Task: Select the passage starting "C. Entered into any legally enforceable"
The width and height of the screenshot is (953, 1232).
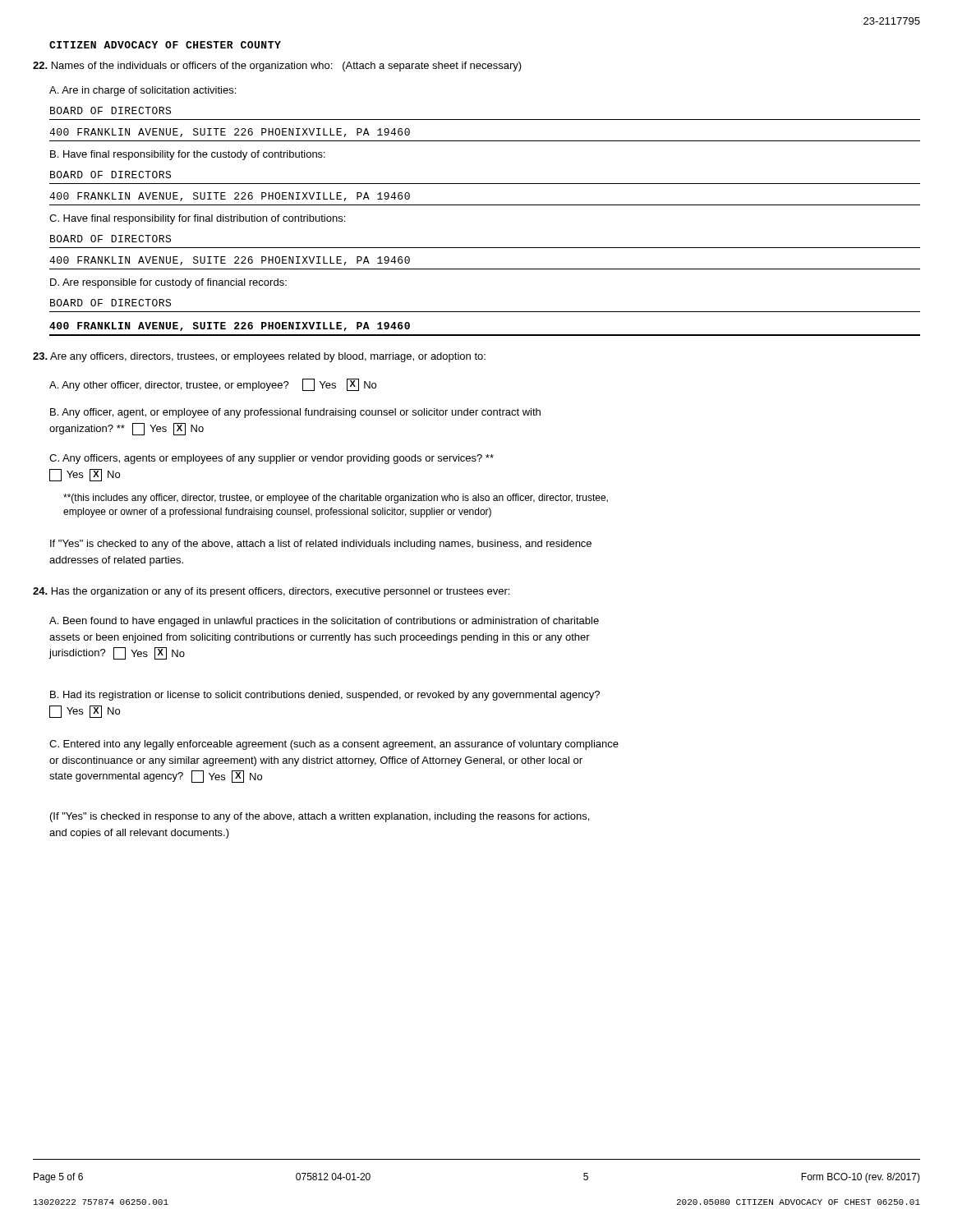Action: coord(334,760)
